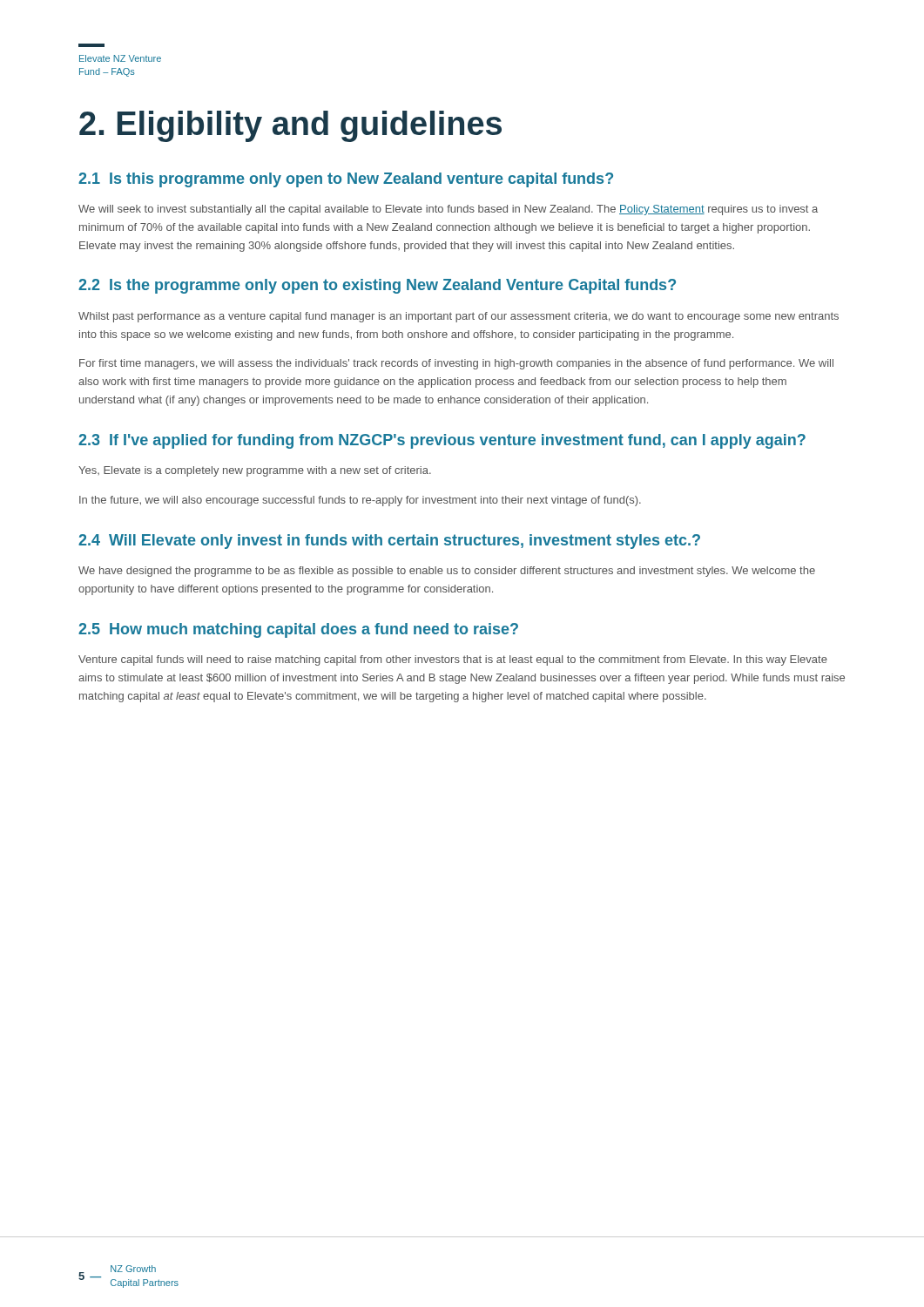Click the passage that begins "Venture capital funds will need to raise"
The width and height of the screenshot is (924, 1307).
[x=462, y=678]
